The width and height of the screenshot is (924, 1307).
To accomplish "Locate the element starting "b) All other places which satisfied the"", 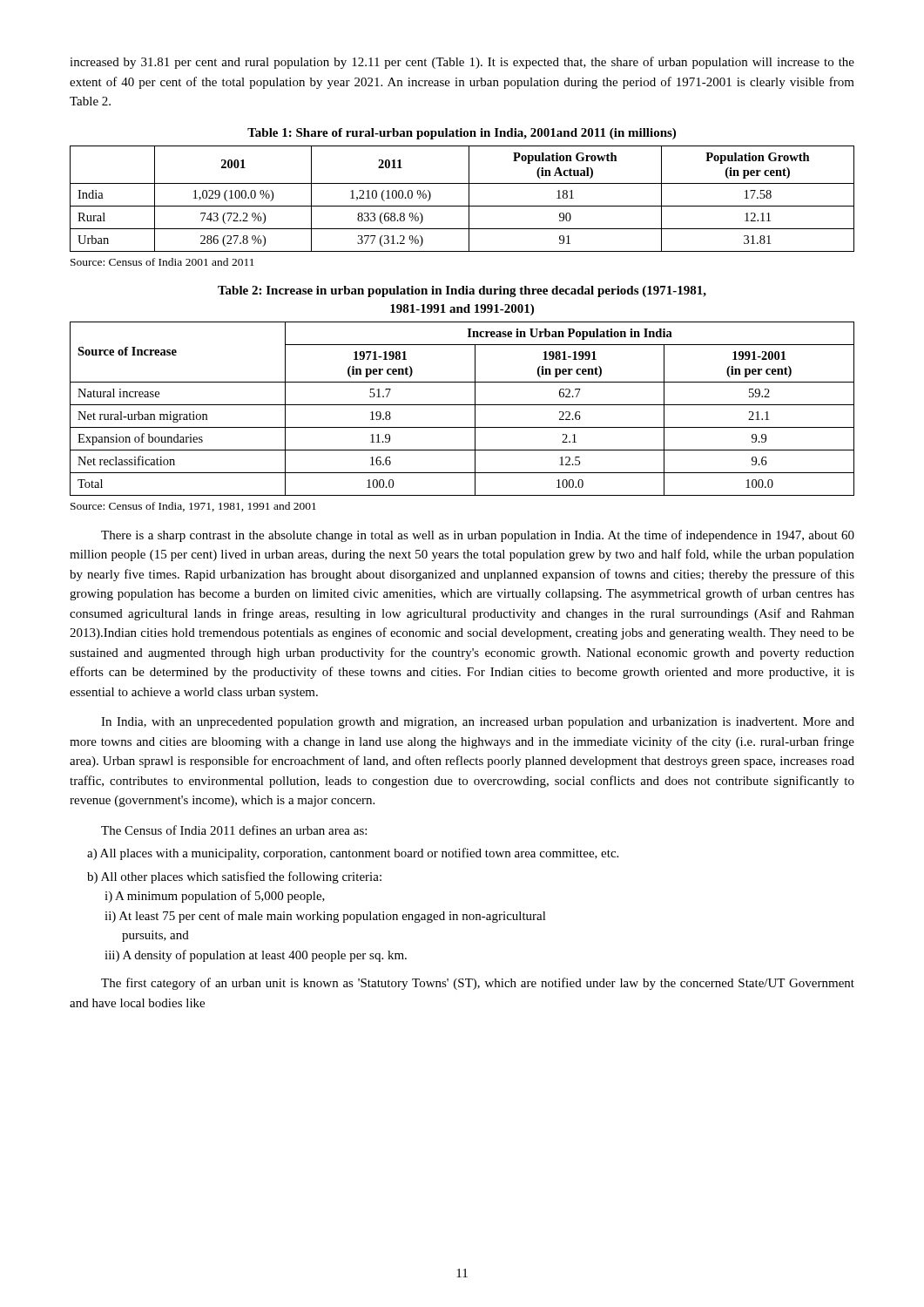I will 471,917.
